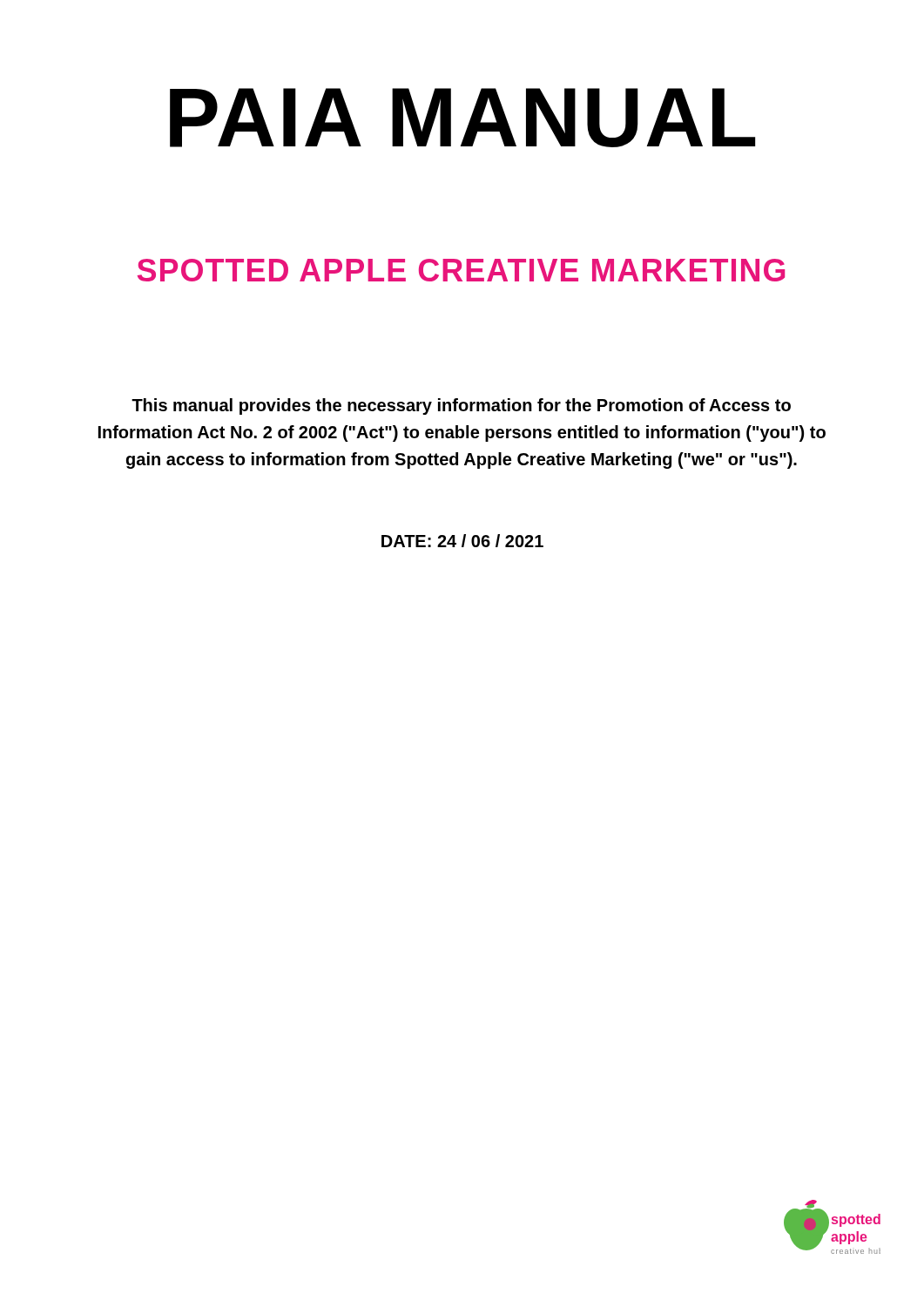
Task: Find "DATE: 24 / 06 / 2021" on this page
Action: pos(462,541)
